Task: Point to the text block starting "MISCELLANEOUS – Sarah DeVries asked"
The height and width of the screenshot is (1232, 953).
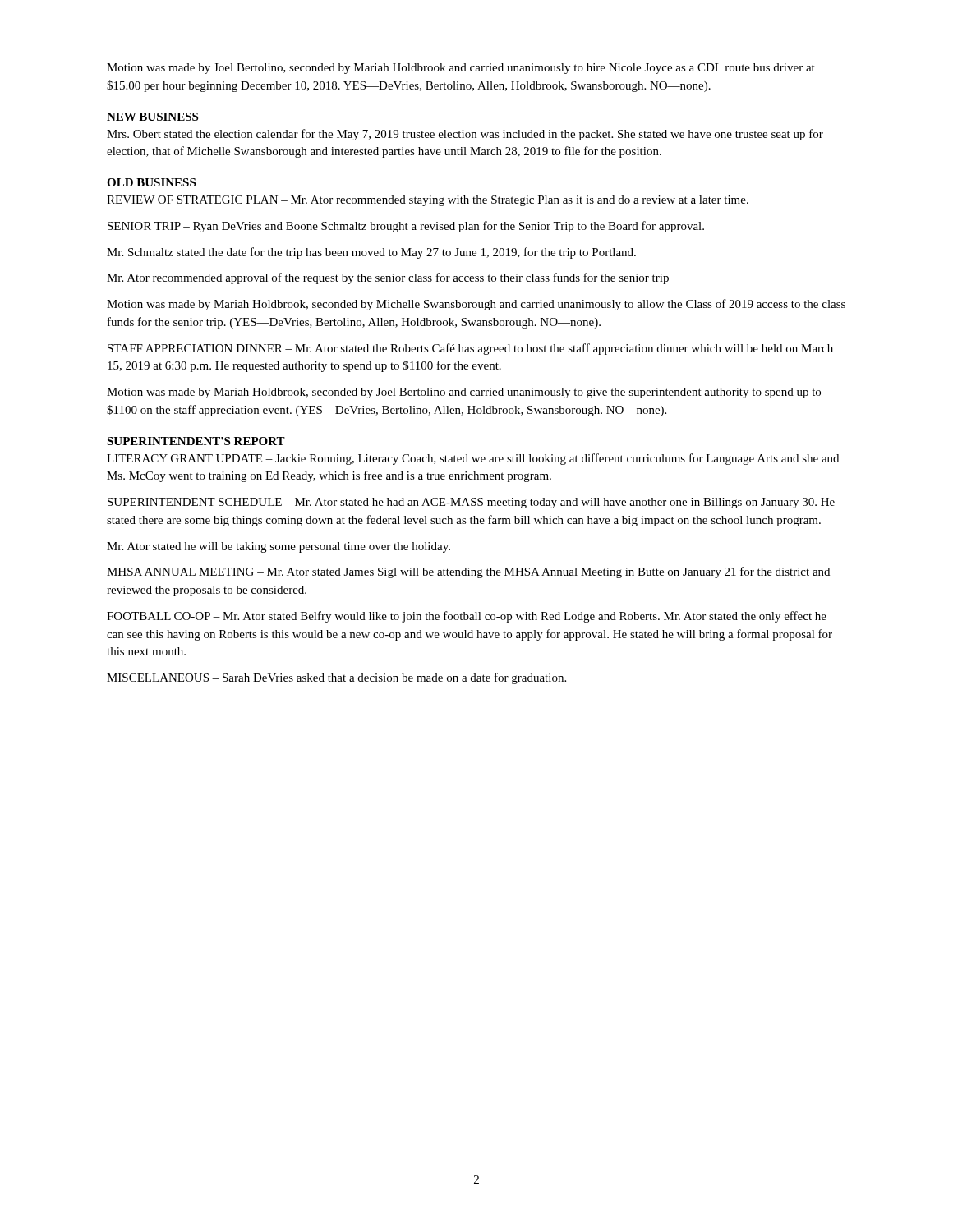Action: pyautogui.click(x=337, y=678)
